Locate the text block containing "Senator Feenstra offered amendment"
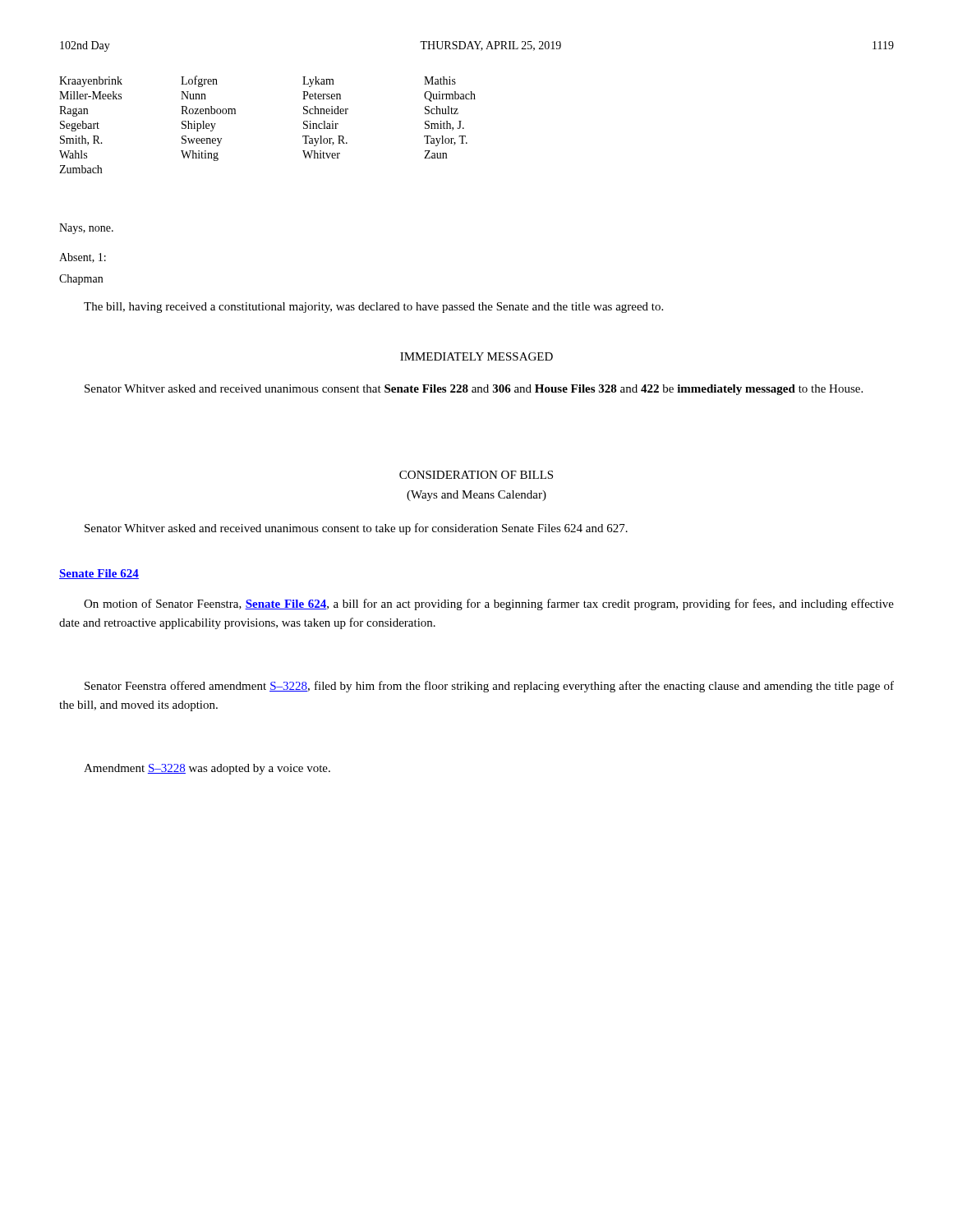The image size is (953, 1232). [x=476, y=695]
